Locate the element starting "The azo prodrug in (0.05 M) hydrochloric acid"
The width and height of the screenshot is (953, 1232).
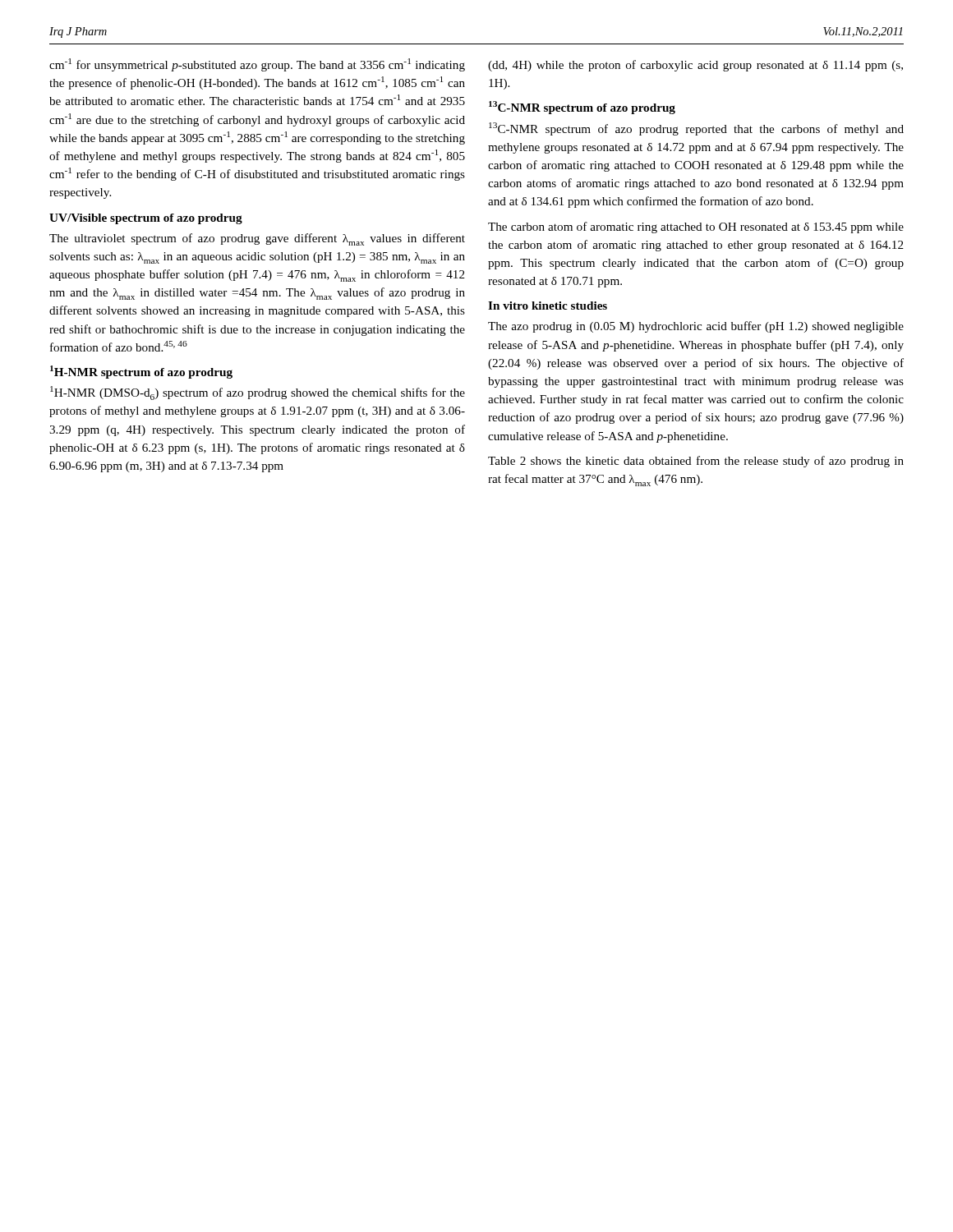[696, 403]
